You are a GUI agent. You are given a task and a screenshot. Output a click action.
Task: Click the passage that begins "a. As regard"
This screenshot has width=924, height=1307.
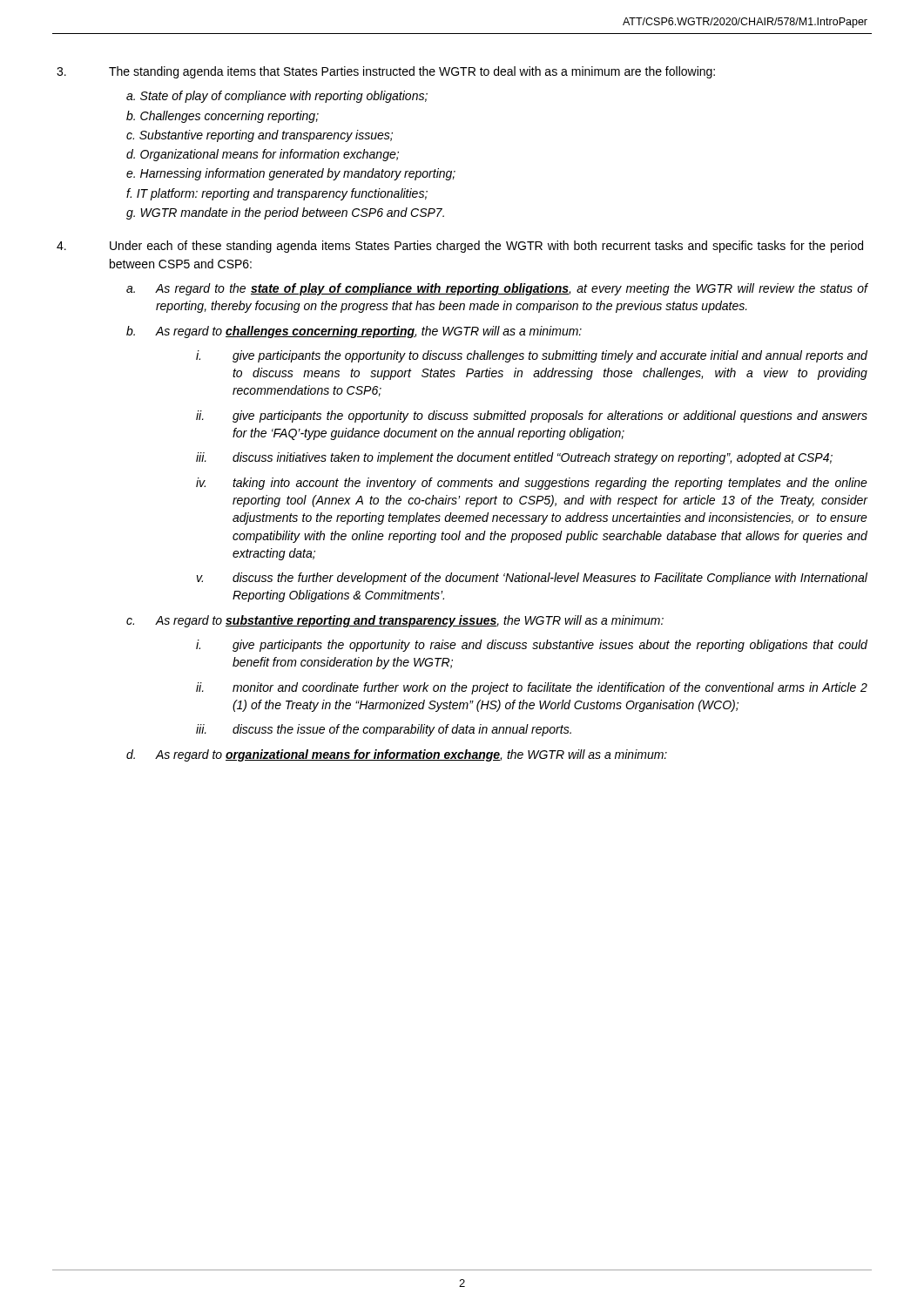[497, 297]
